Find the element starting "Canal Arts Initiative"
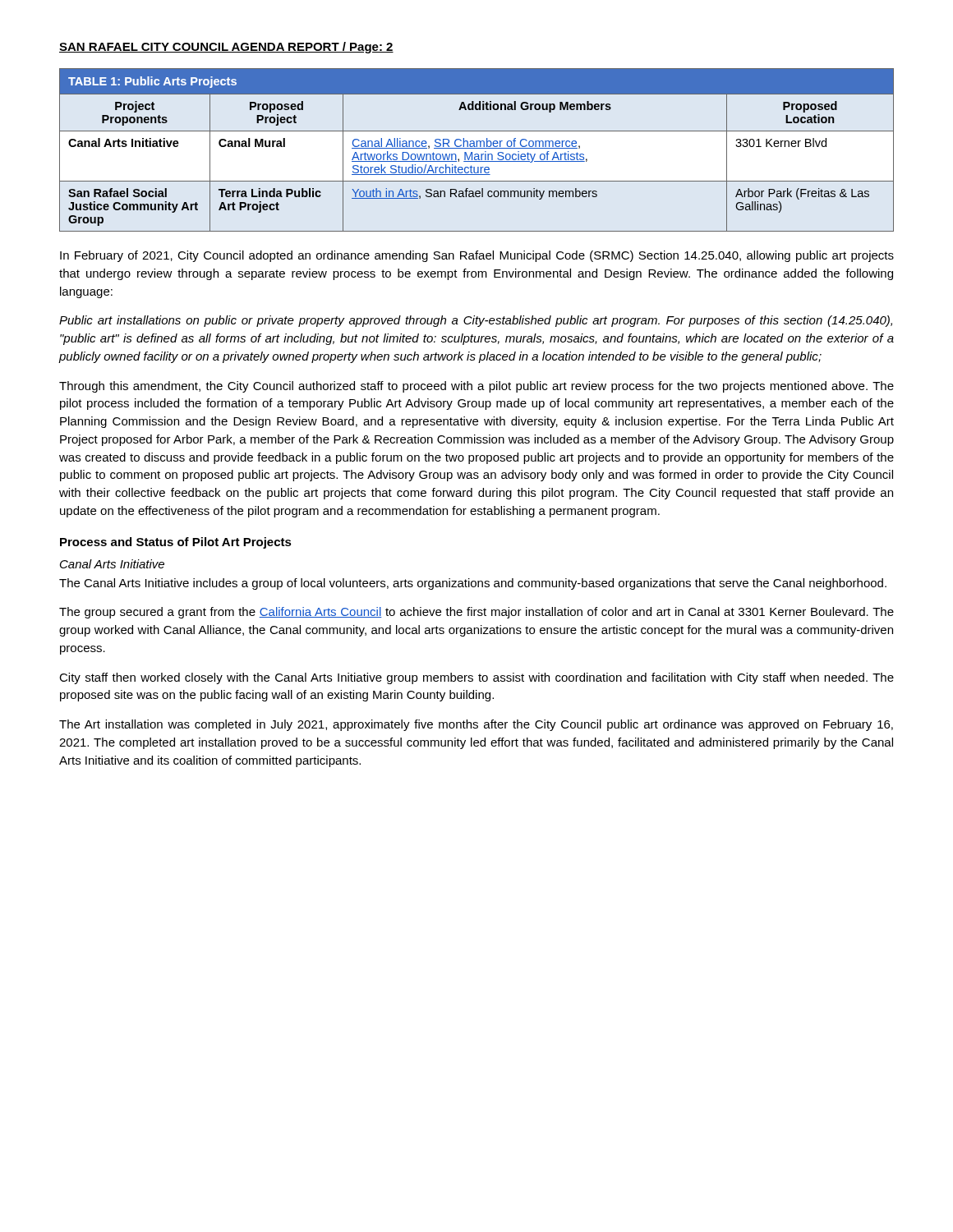 [x=112, y=563]
